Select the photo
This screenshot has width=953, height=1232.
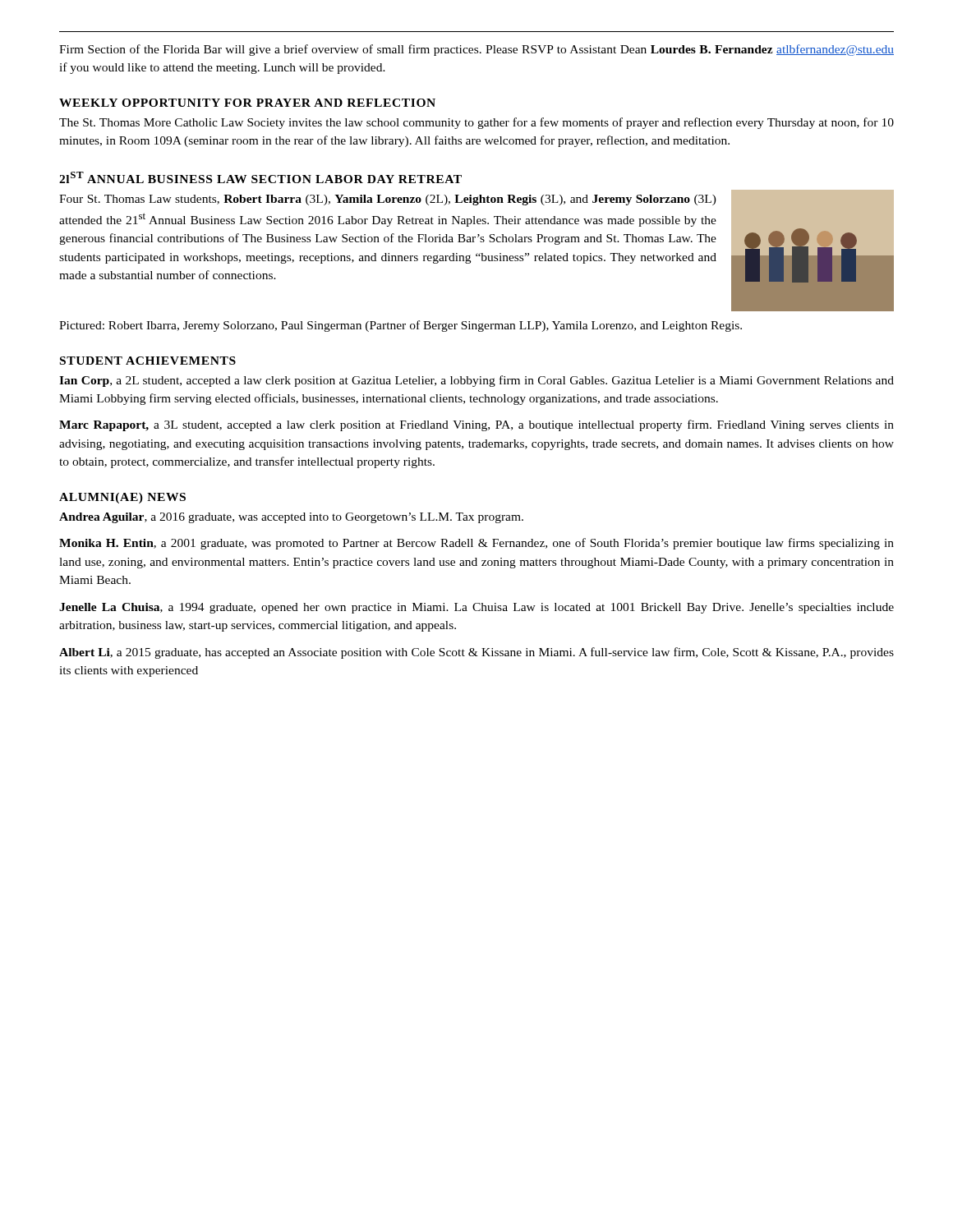point(812,251)
